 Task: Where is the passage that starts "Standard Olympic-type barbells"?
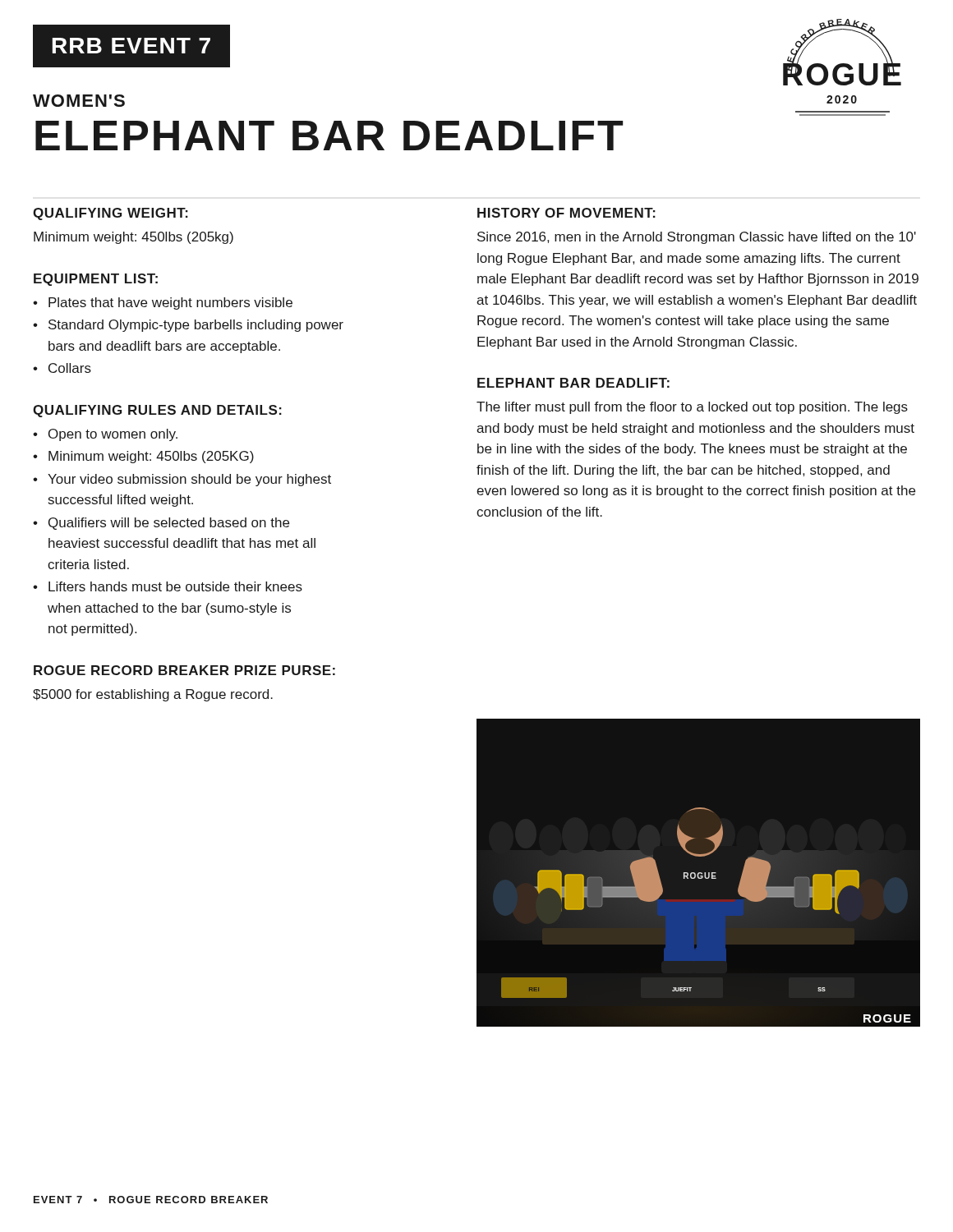pos(196,335)
